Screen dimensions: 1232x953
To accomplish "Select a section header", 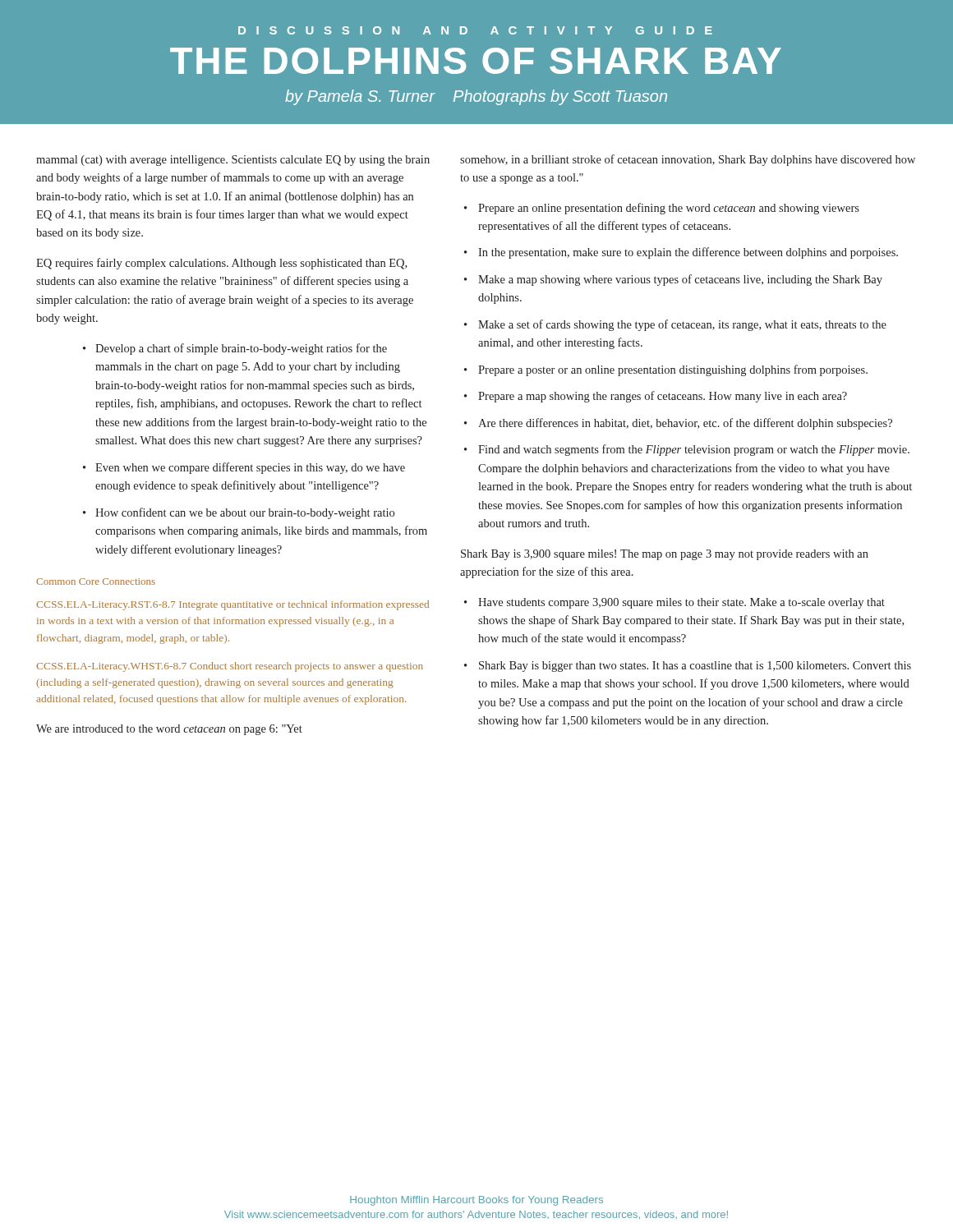I will point(233,582).
